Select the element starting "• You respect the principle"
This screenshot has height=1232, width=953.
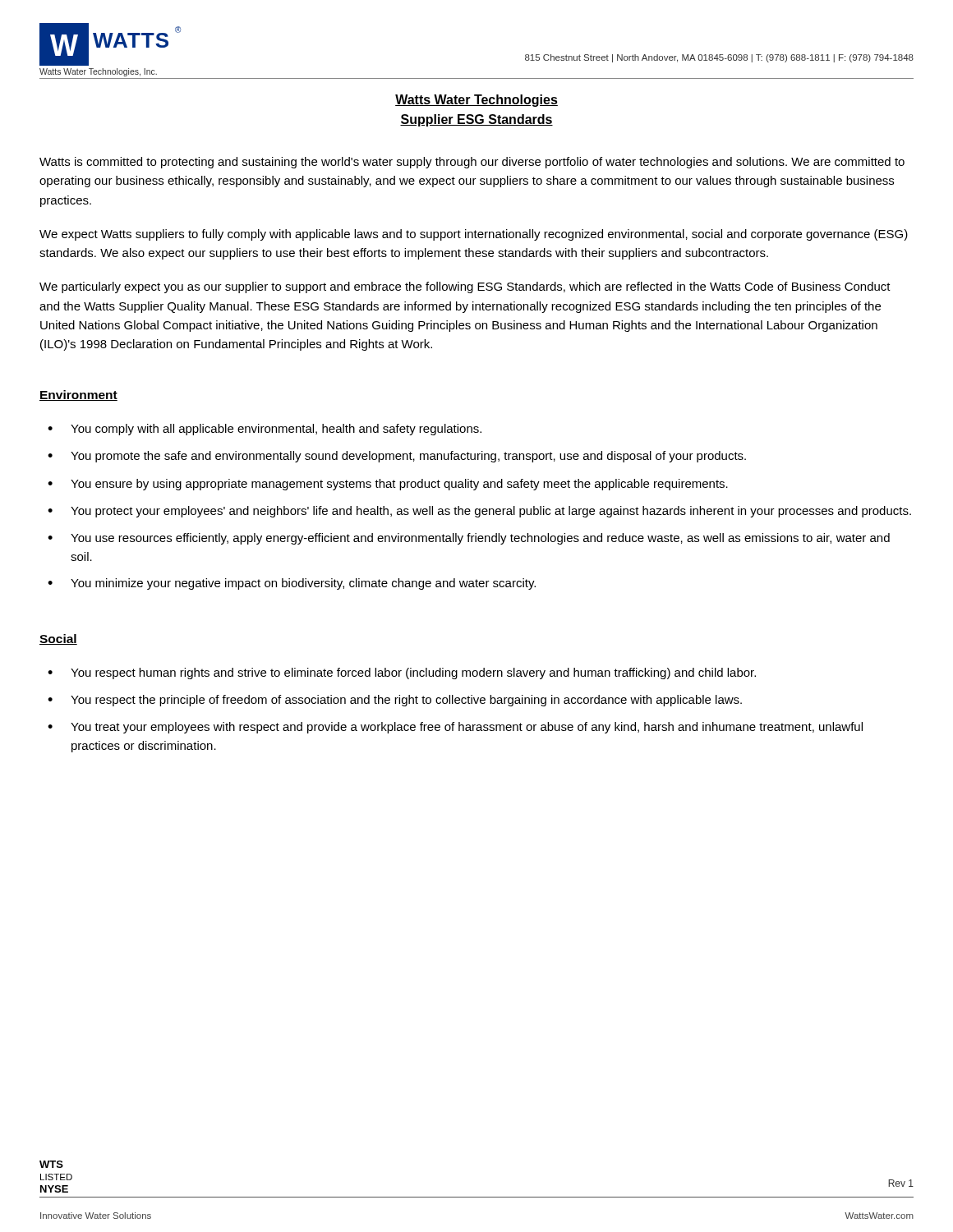[x=476, y=700]
